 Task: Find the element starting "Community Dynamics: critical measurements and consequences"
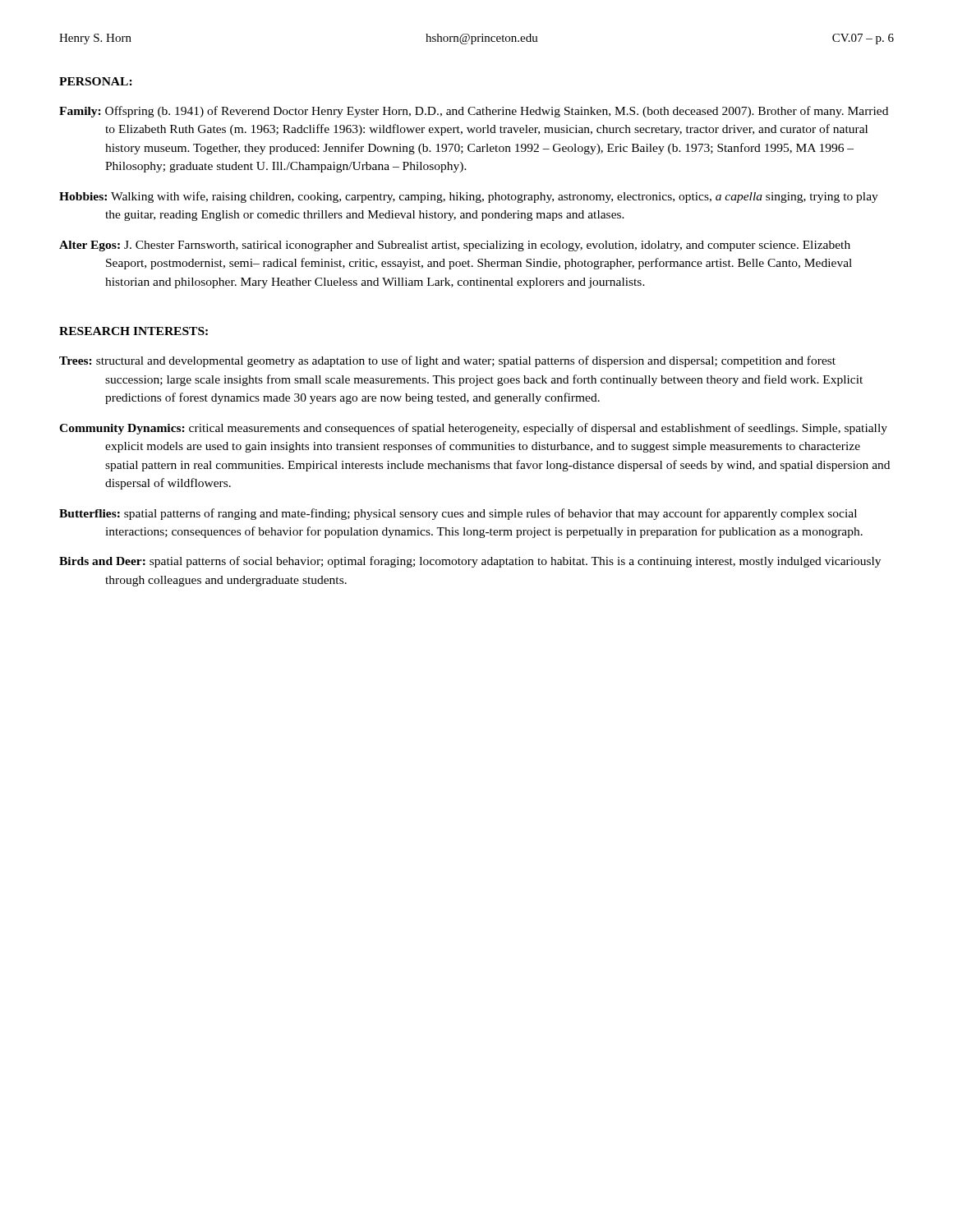[475, 455]
